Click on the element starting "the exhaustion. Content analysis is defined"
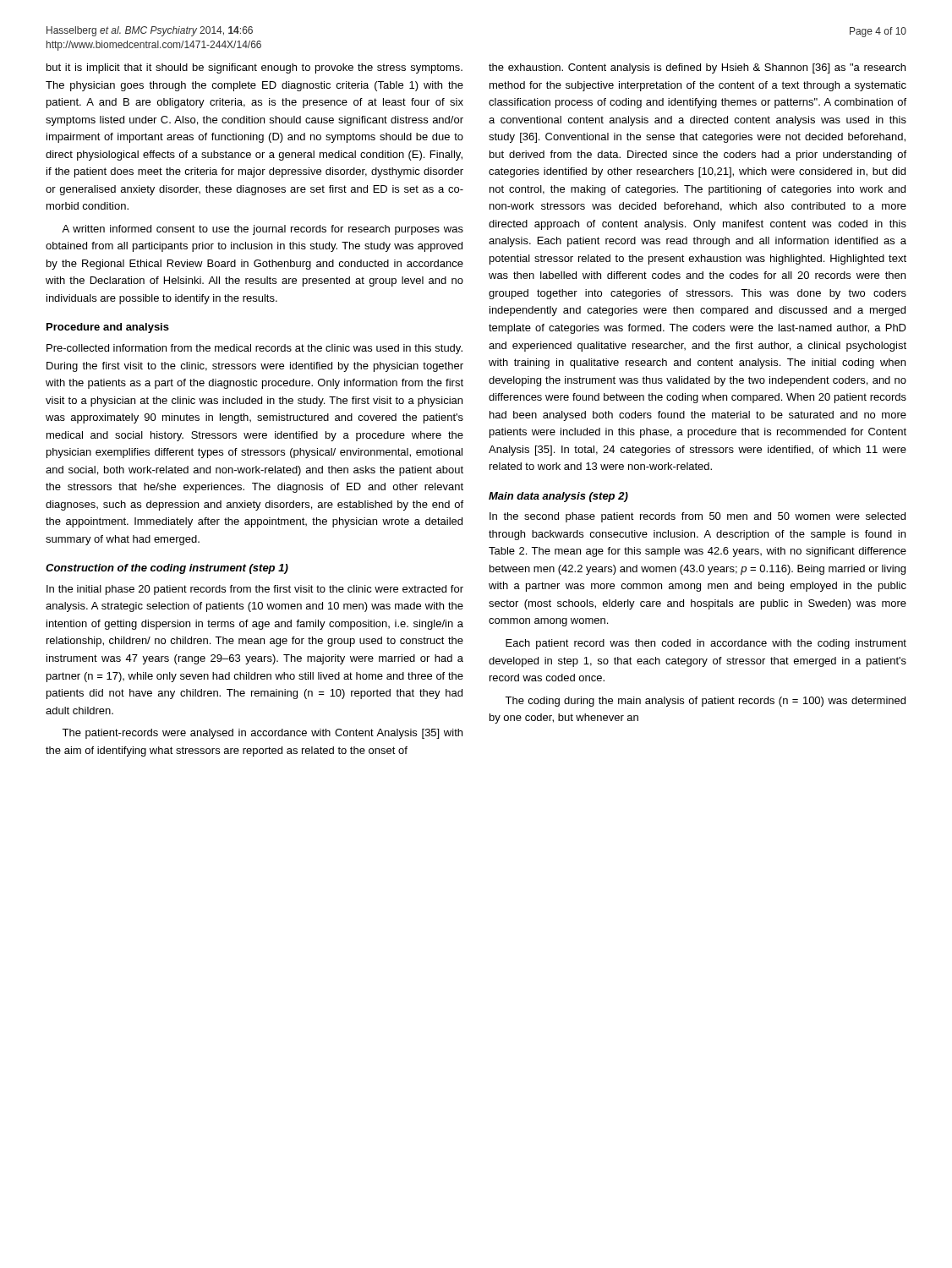Viewport: 952px width, 1268px height. [x=697, y=267]
